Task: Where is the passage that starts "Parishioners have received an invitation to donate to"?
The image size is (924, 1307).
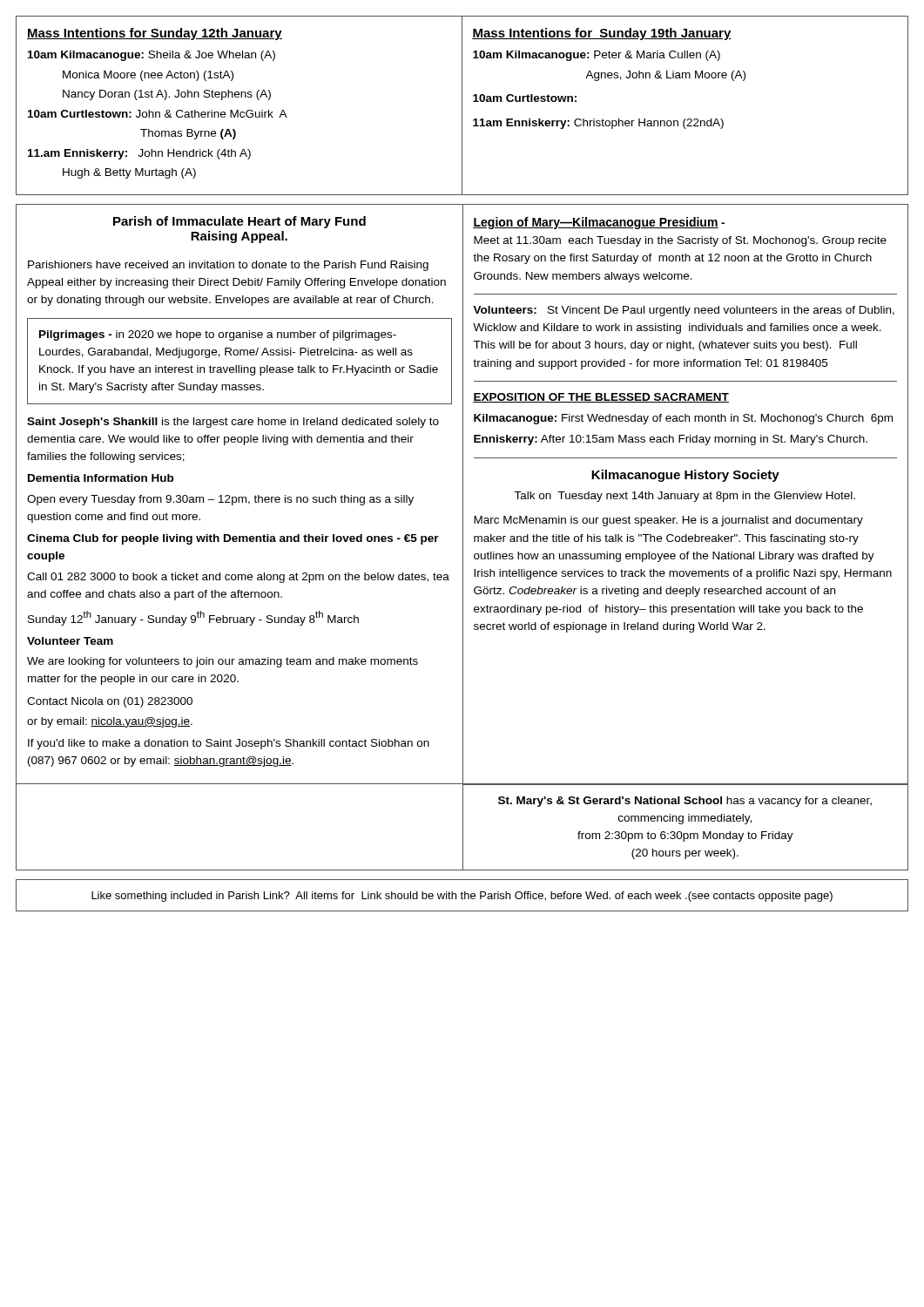Action: click(x=237, y=282)
